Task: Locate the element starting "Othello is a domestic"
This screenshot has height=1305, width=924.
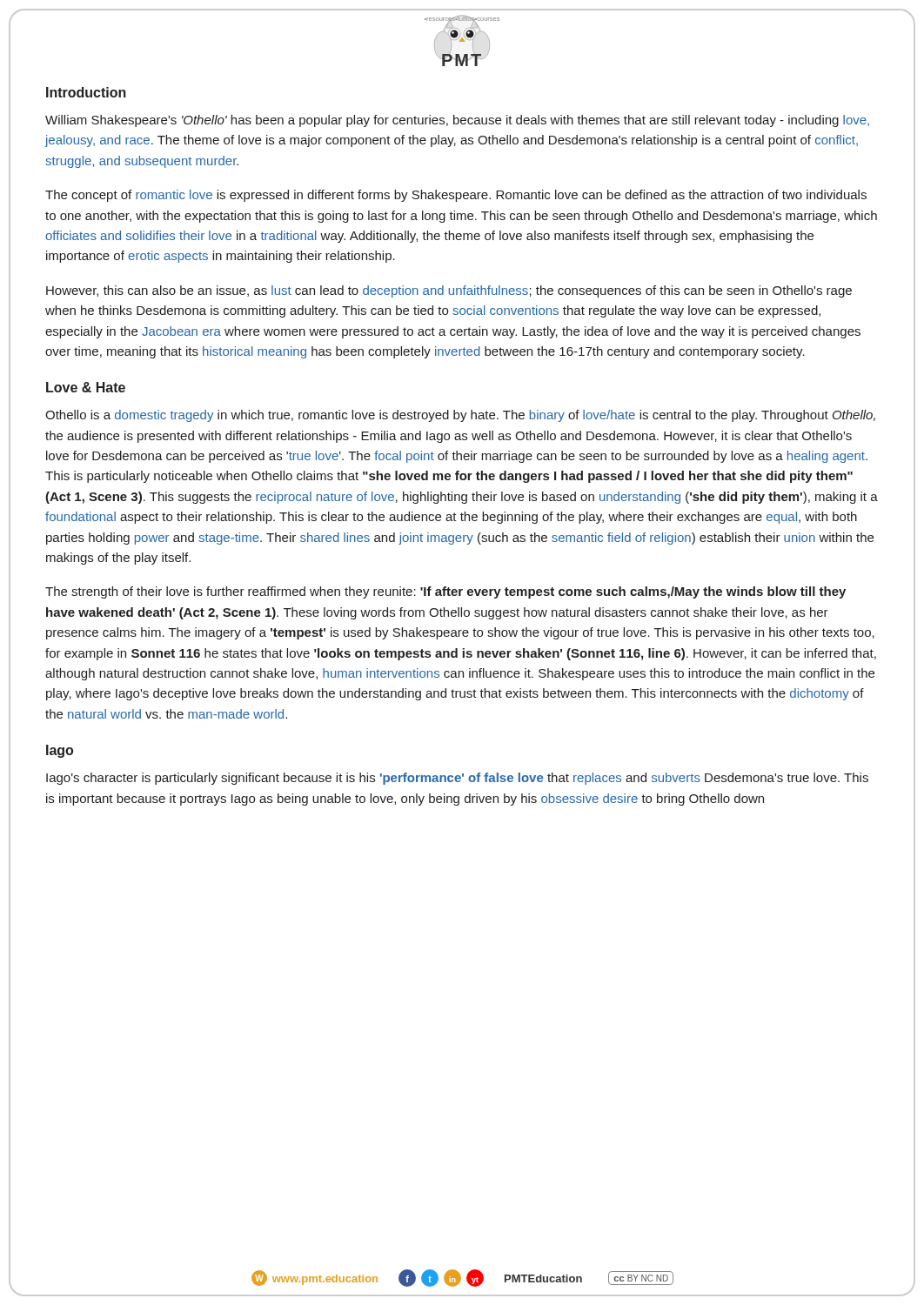Action: 461,486
